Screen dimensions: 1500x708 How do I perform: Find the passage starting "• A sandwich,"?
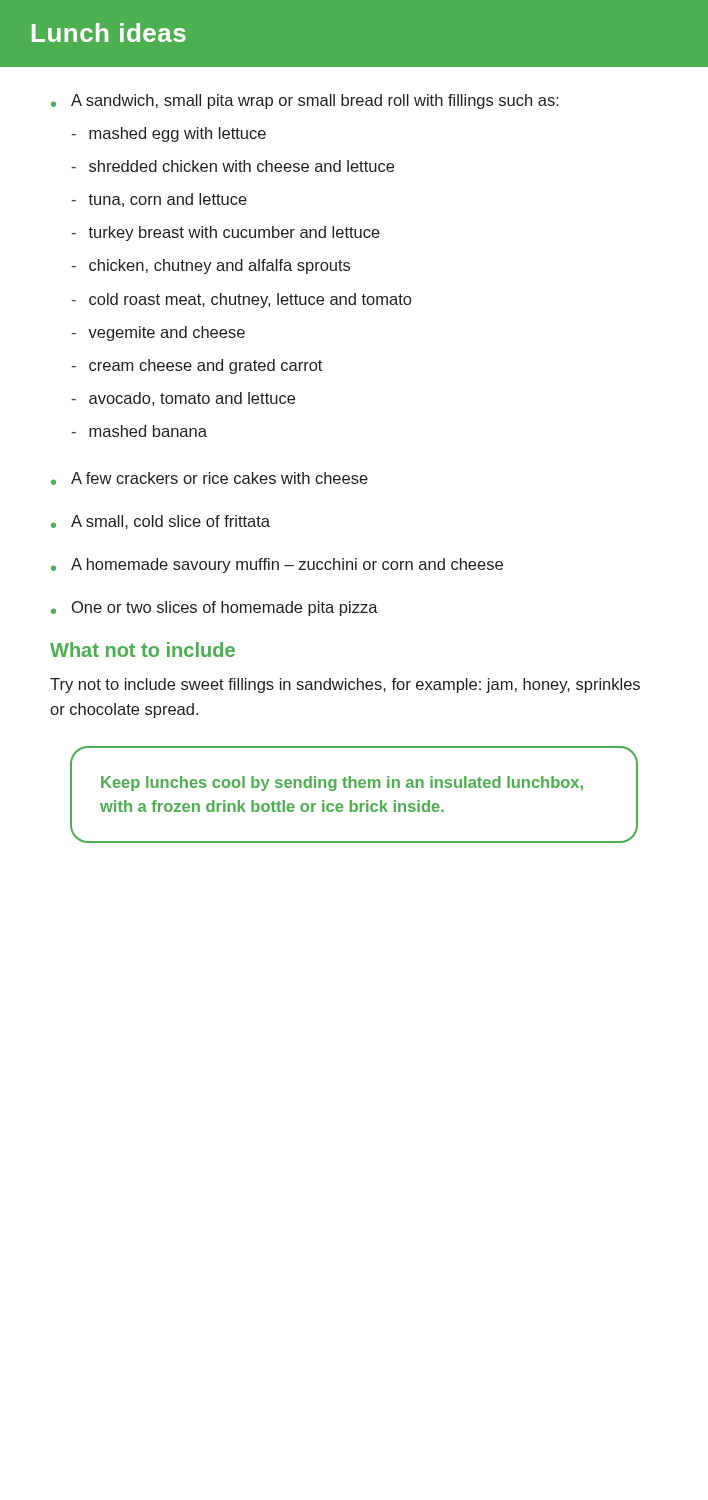pyautogui.click(x=305, y=271)
